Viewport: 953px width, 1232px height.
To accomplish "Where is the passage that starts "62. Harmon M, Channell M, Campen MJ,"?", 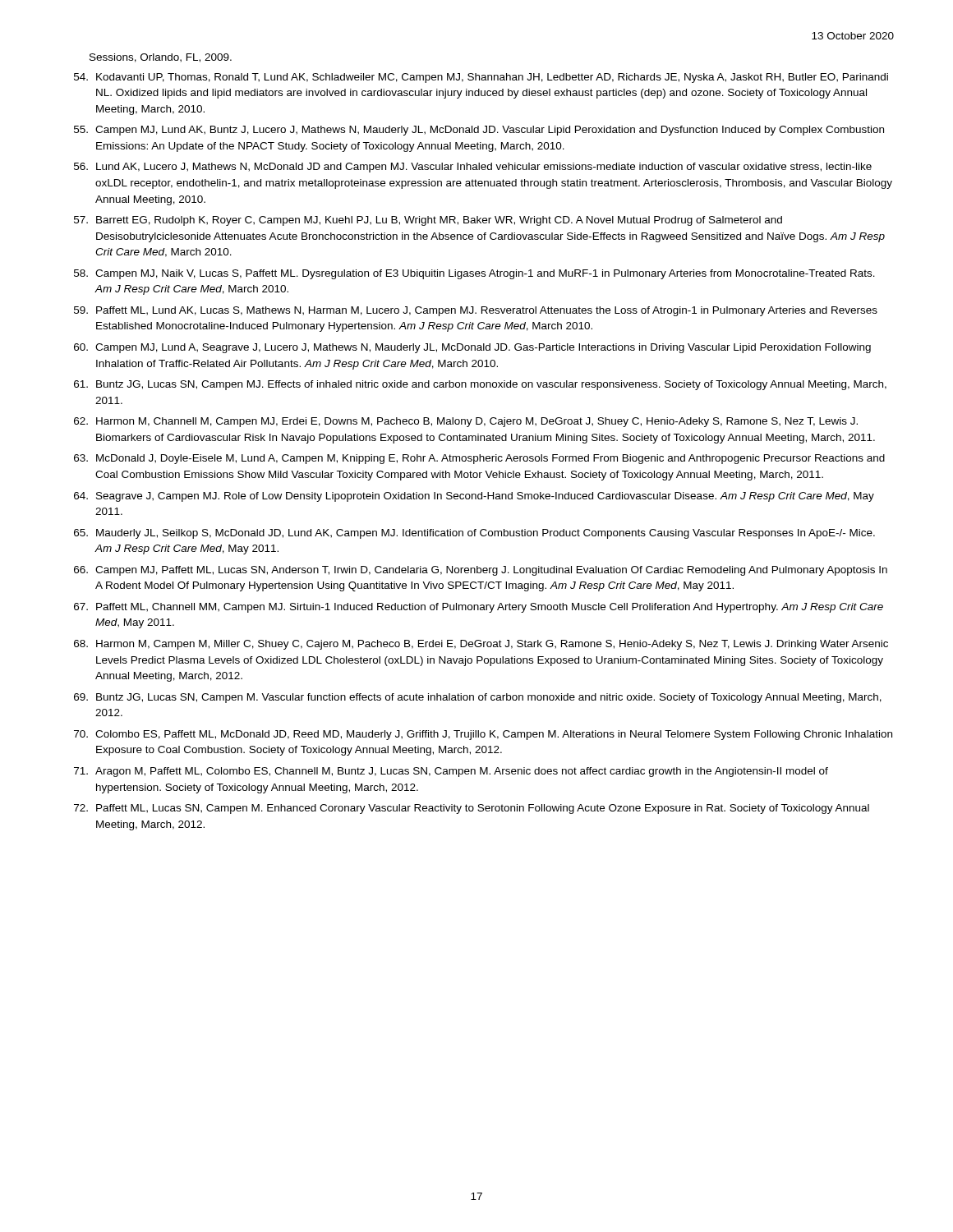I will pyautogui.click(x=476, y=429).
